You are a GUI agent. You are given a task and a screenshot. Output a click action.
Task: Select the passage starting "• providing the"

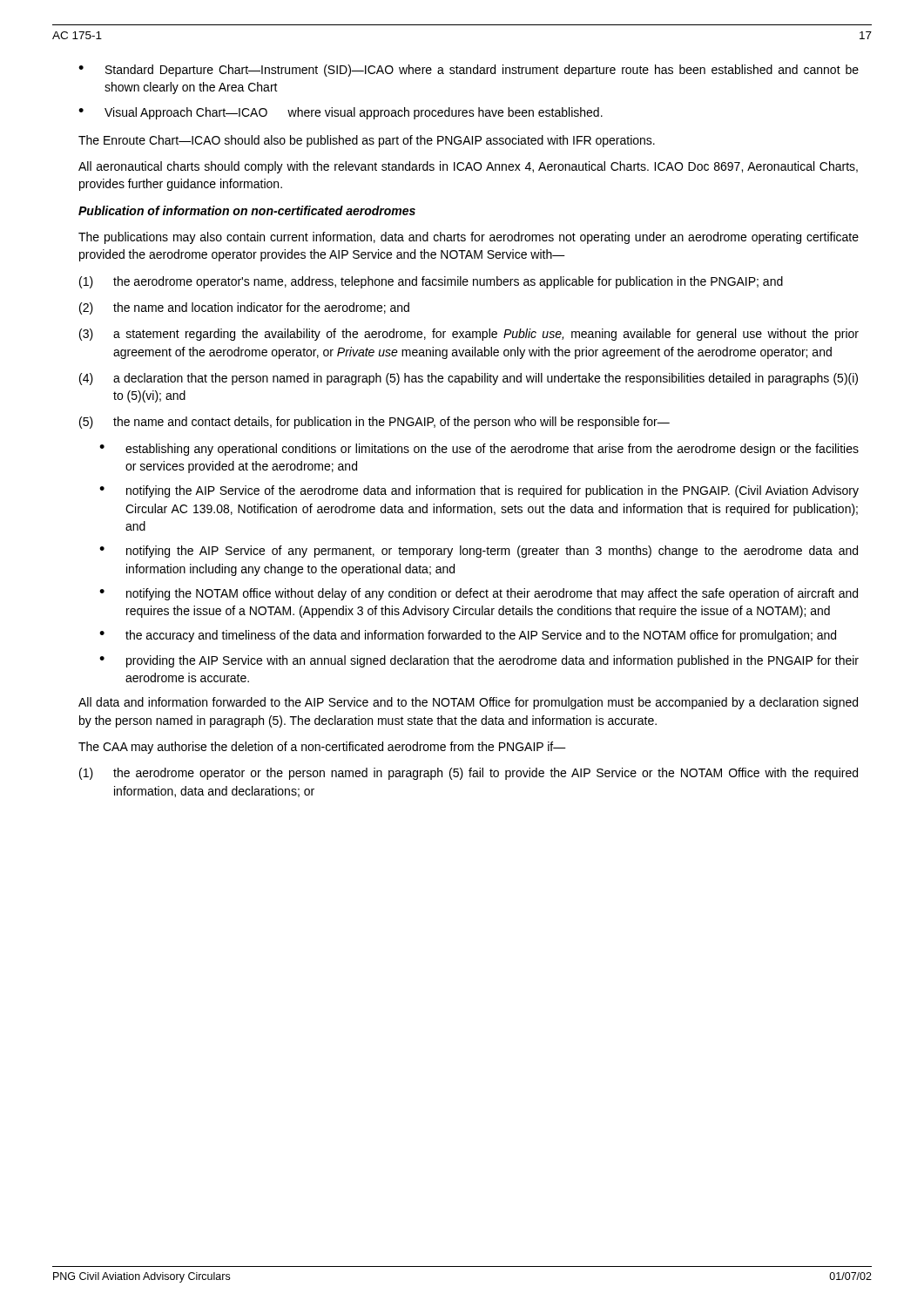coord(479,669)
